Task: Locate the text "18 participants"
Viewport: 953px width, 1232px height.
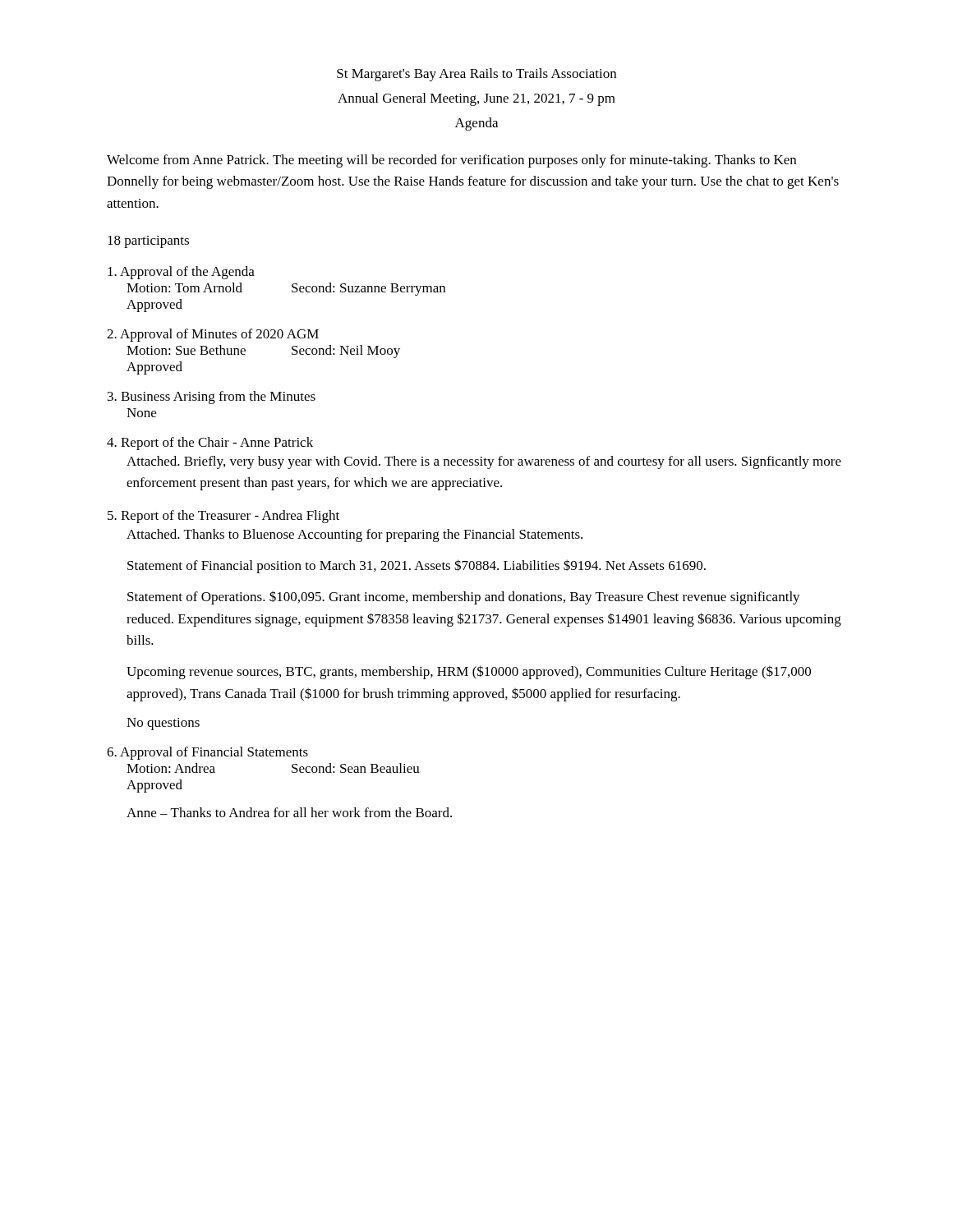Action: (148, 240)
